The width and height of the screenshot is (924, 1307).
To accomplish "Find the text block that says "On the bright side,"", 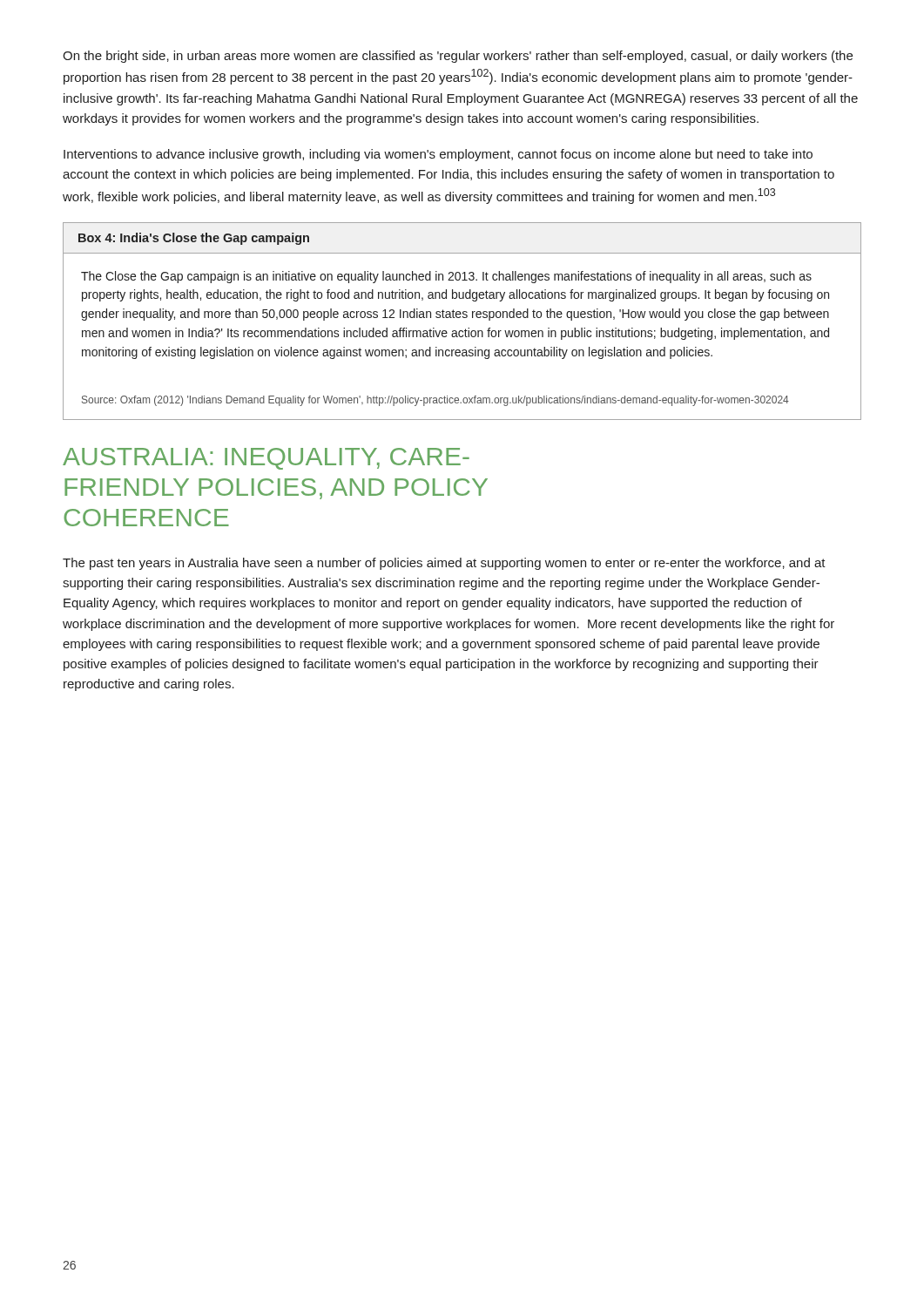I will 460,87.
